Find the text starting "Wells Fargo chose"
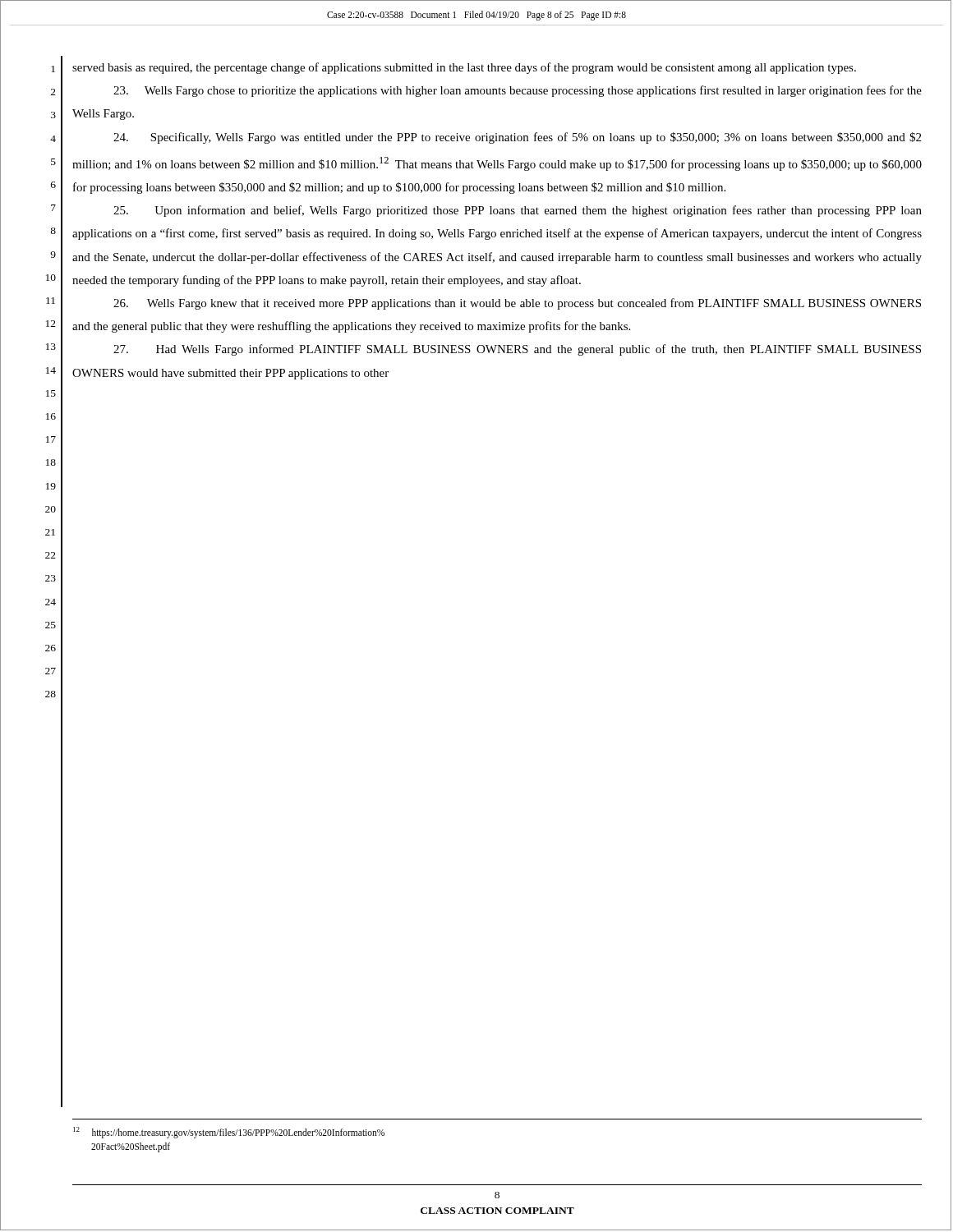 (x=497, y=102)
